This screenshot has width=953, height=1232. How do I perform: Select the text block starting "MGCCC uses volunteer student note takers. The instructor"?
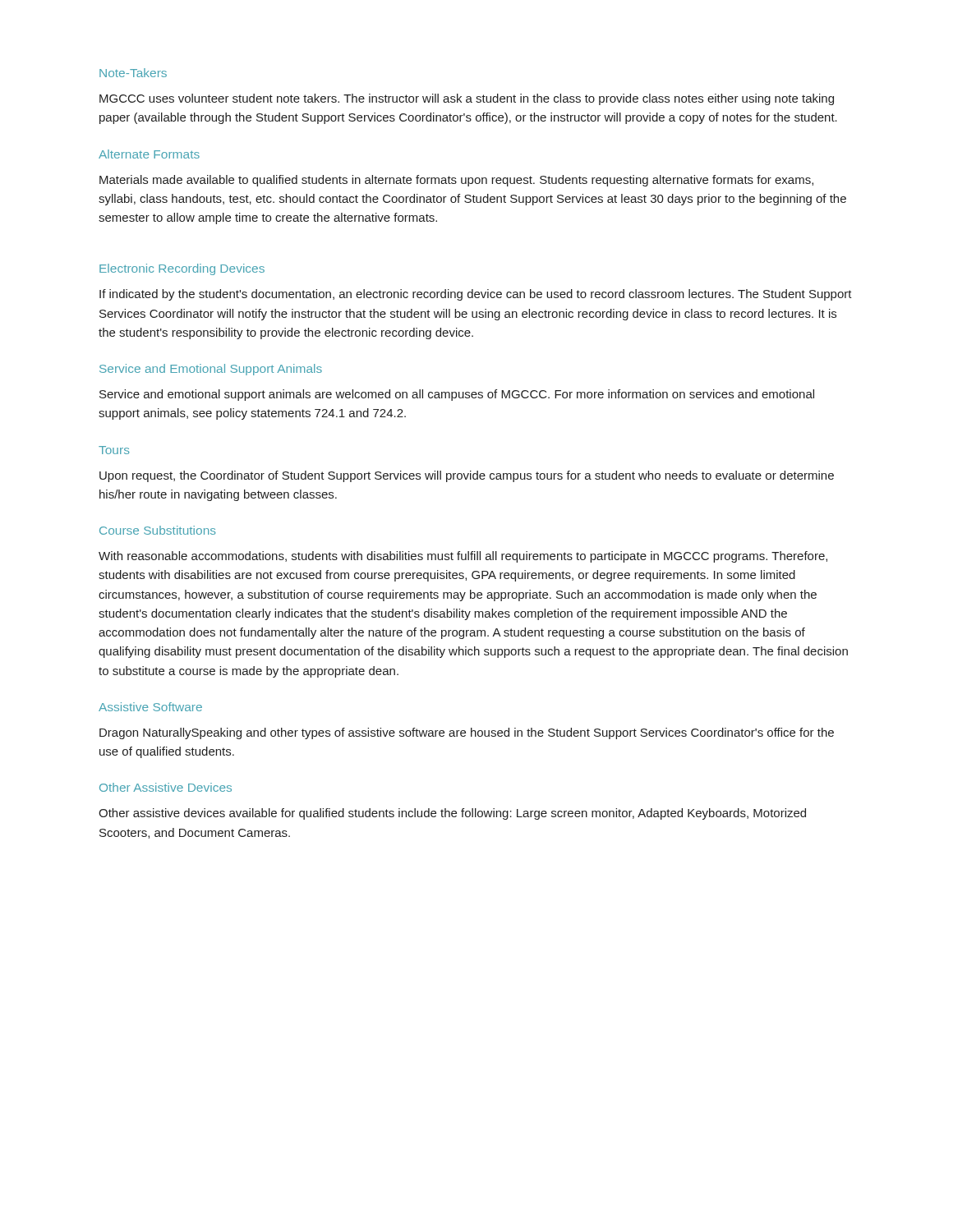468,108
